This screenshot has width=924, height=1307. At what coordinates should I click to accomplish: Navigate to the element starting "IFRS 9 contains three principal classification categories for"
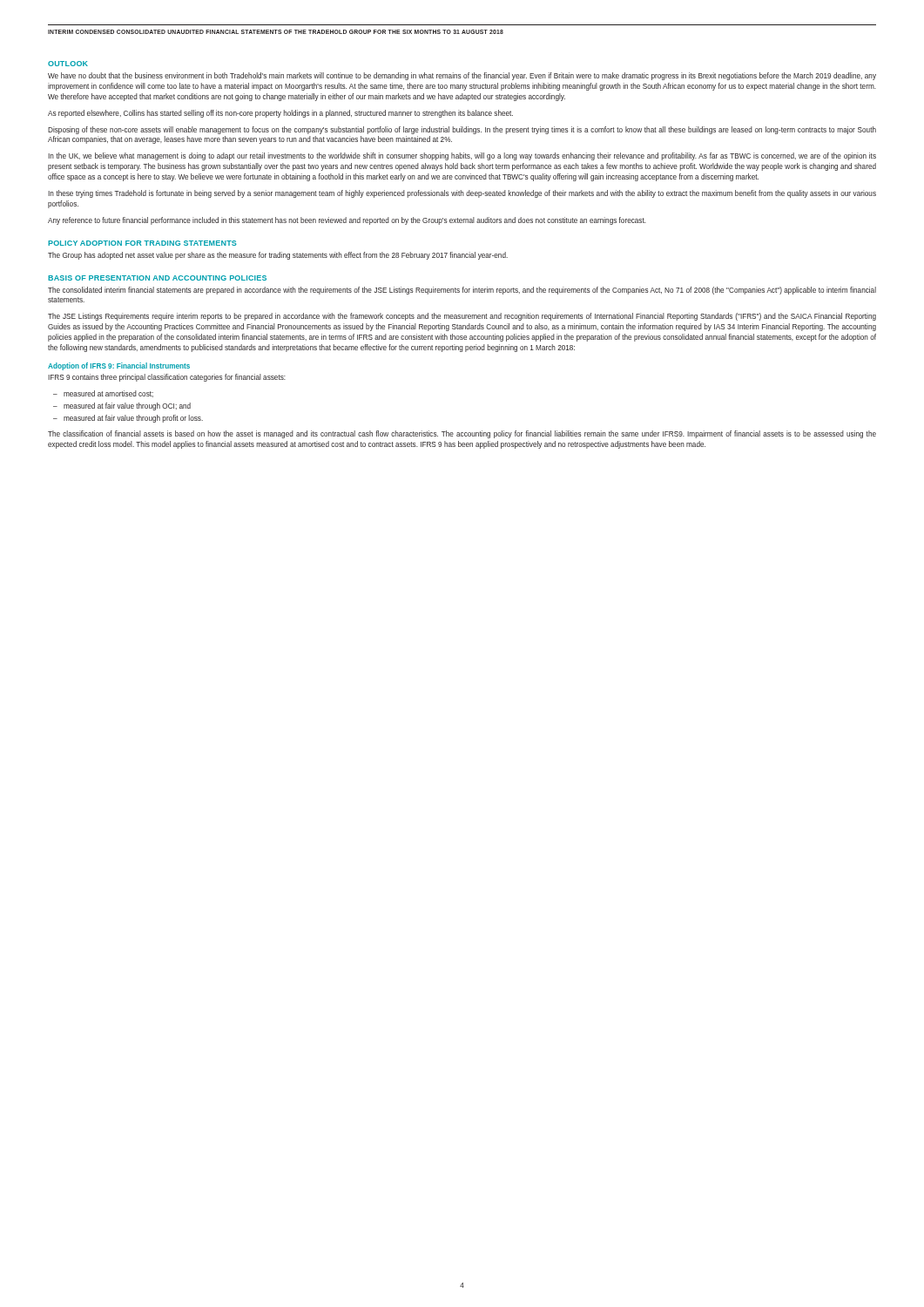coord(167,378)
